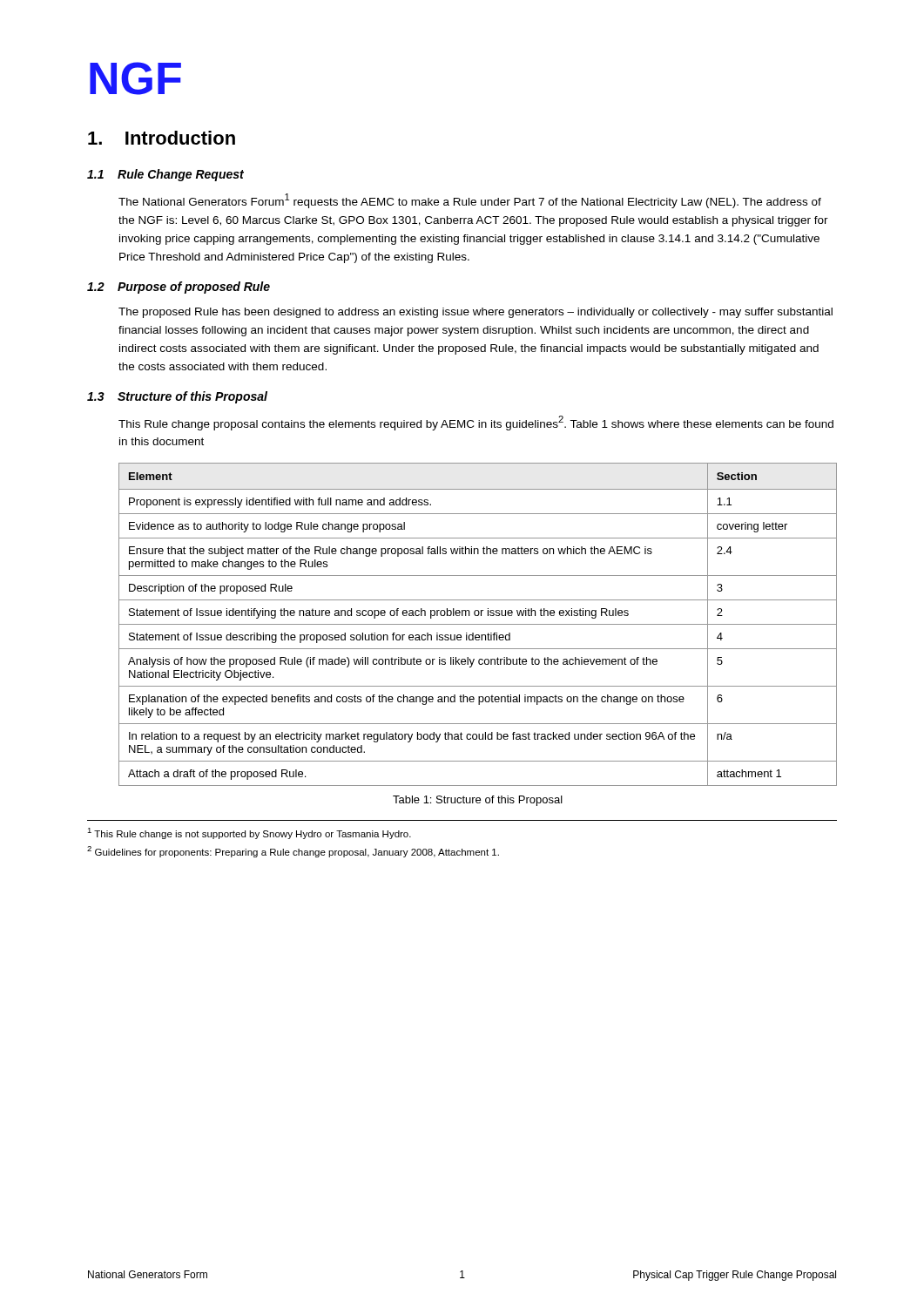
Task: Click the section header that begins "1.1 Rule Change"
Action: pyautogui.click(x=165, y=174)
